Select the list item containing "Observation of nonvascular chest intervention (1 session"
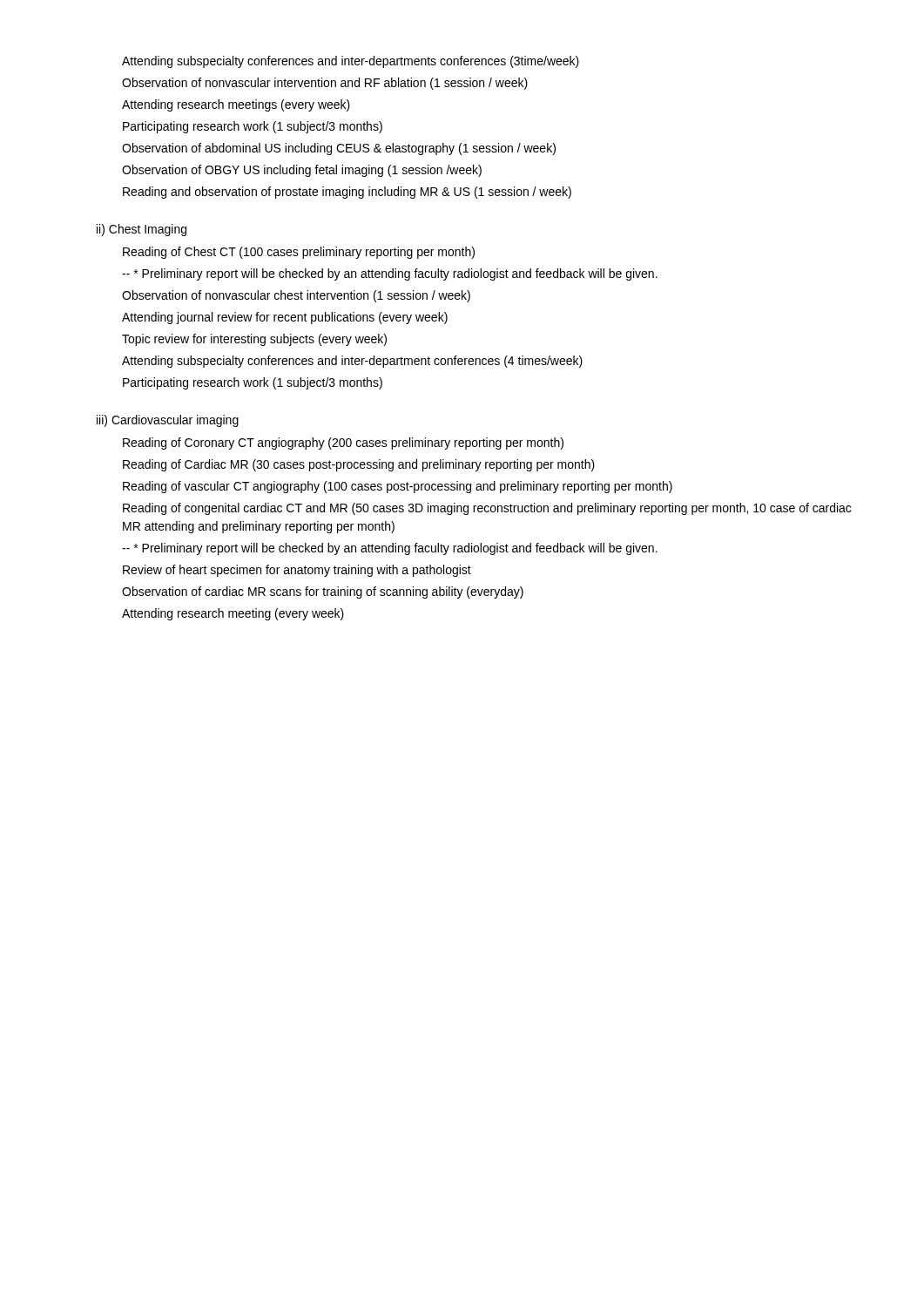924x1307 pixels. point(296,295)
